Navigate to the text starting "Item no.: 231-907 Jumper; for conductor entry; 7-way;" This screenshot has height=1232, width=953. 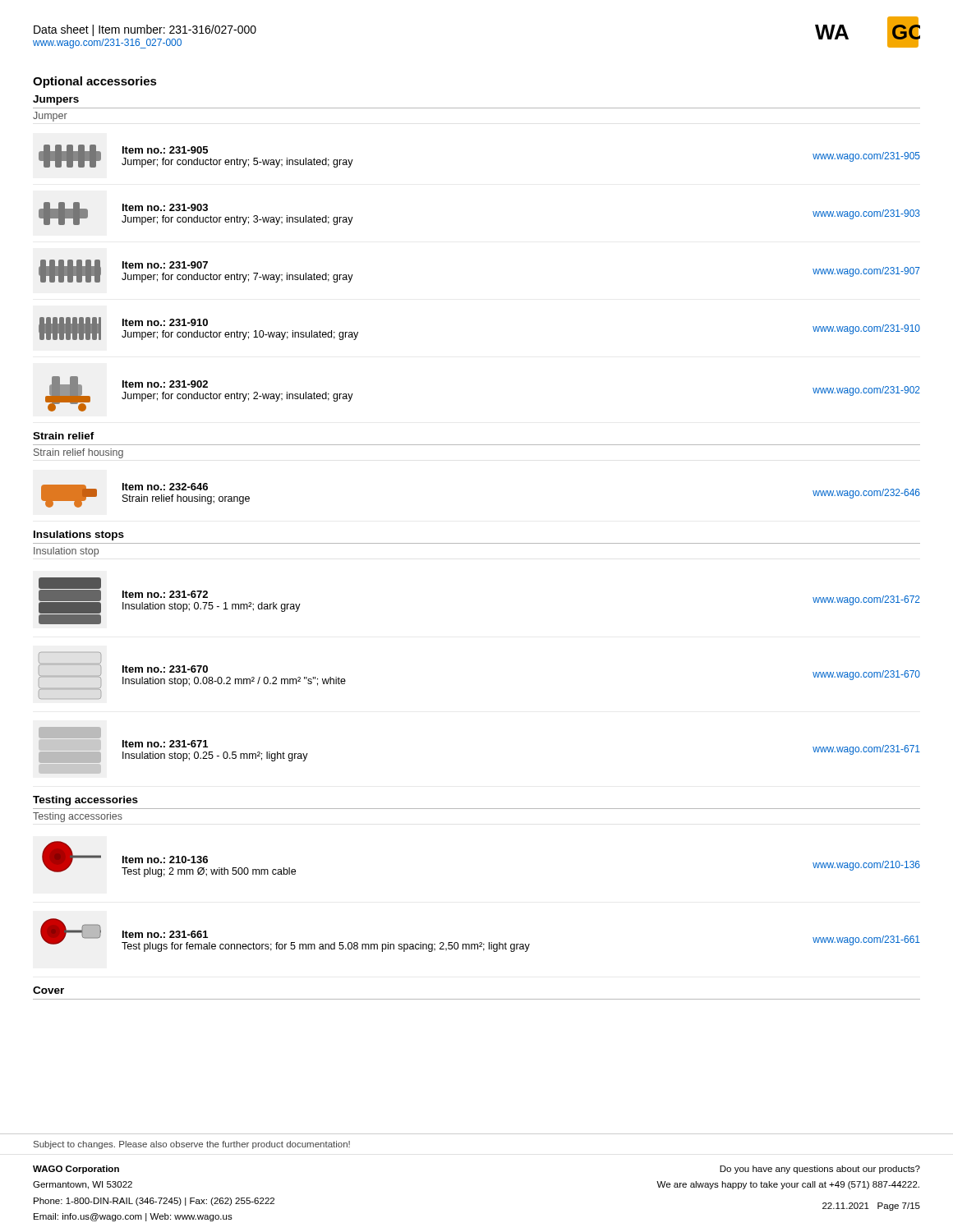[189, 275]
